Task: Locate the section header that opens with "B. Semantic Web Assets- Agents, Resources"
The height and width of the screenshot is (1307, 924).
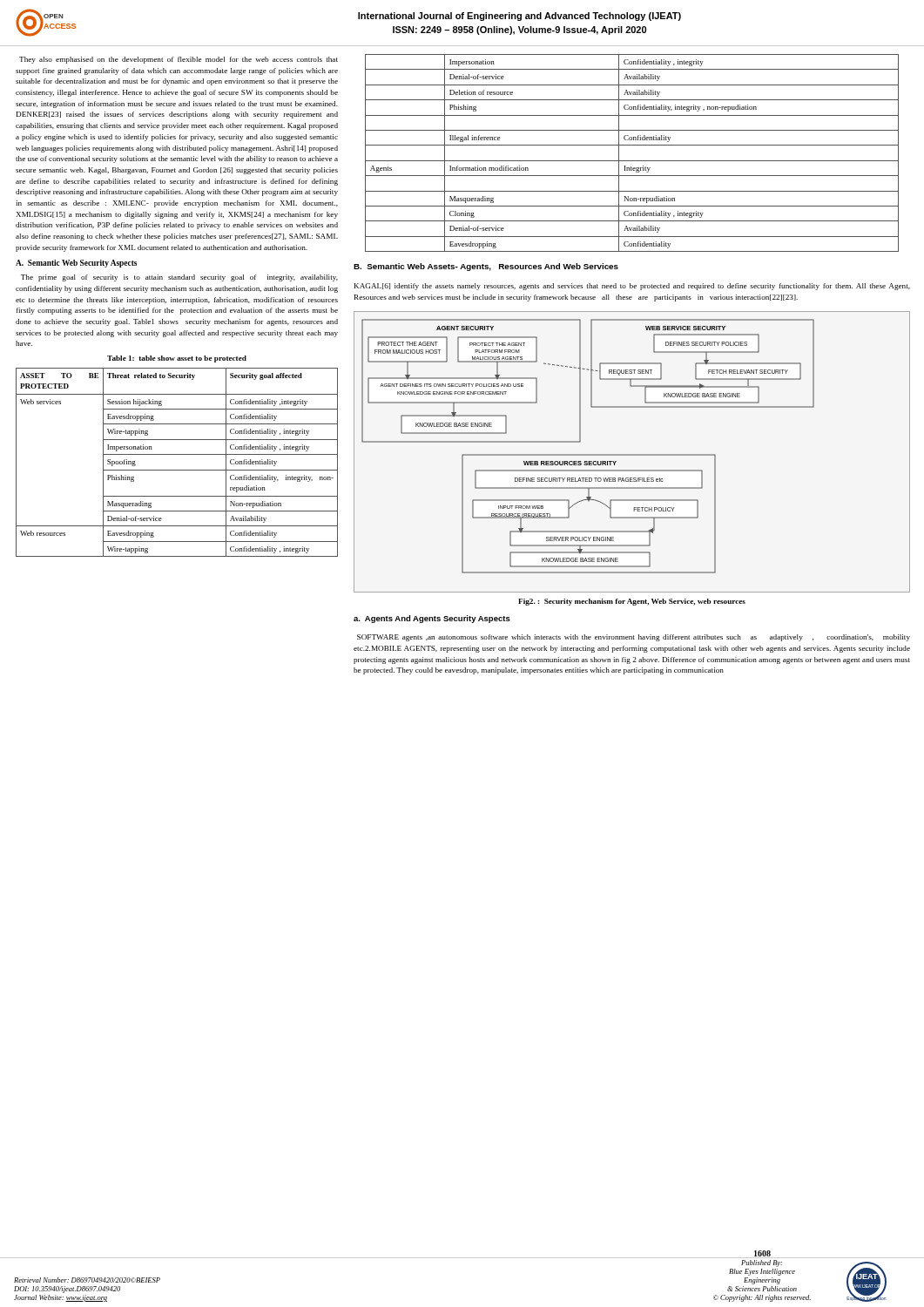Action: pos(486,266)
